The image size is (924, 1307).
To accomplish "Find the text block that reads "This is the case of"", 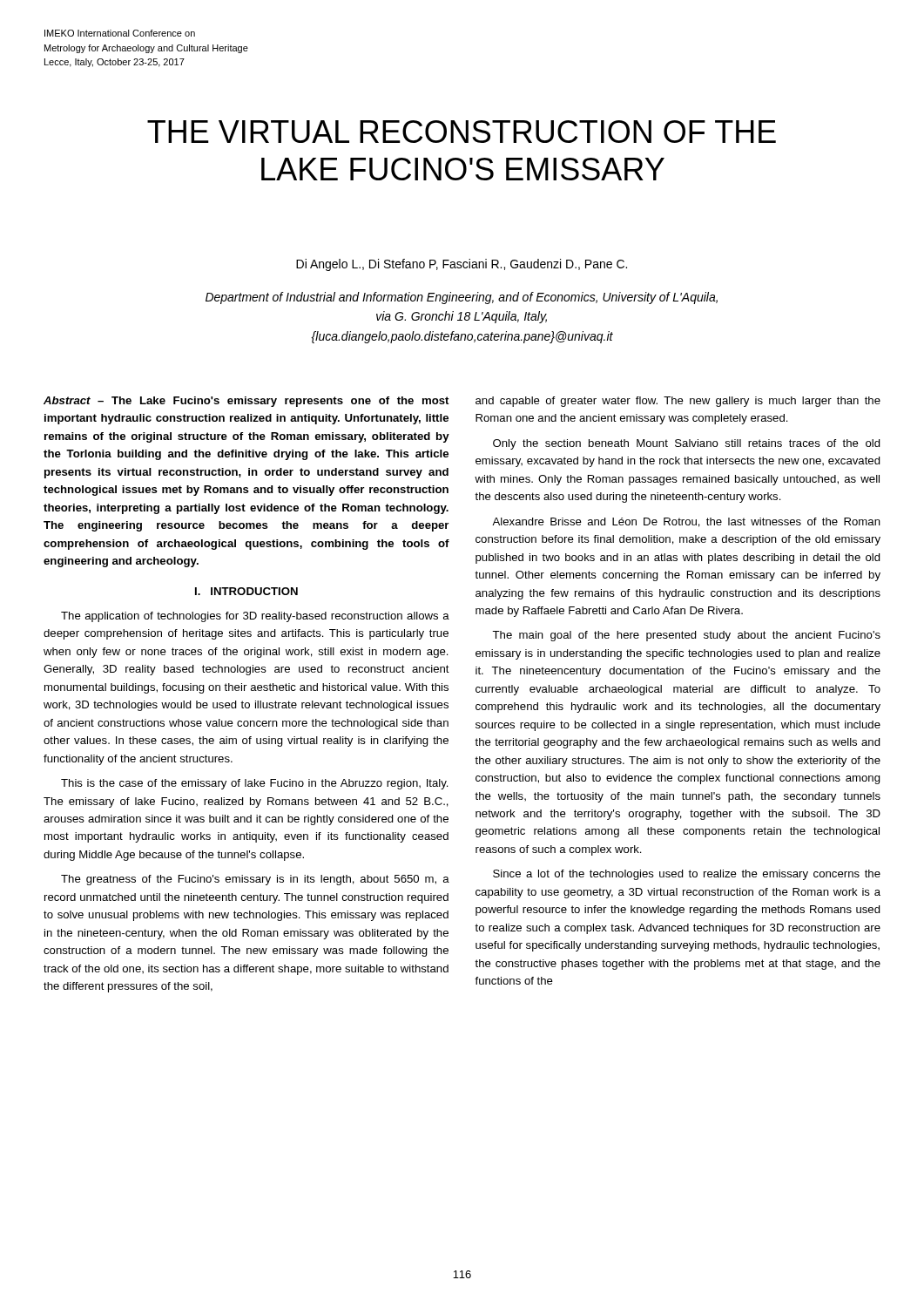I will coord(246,819).
